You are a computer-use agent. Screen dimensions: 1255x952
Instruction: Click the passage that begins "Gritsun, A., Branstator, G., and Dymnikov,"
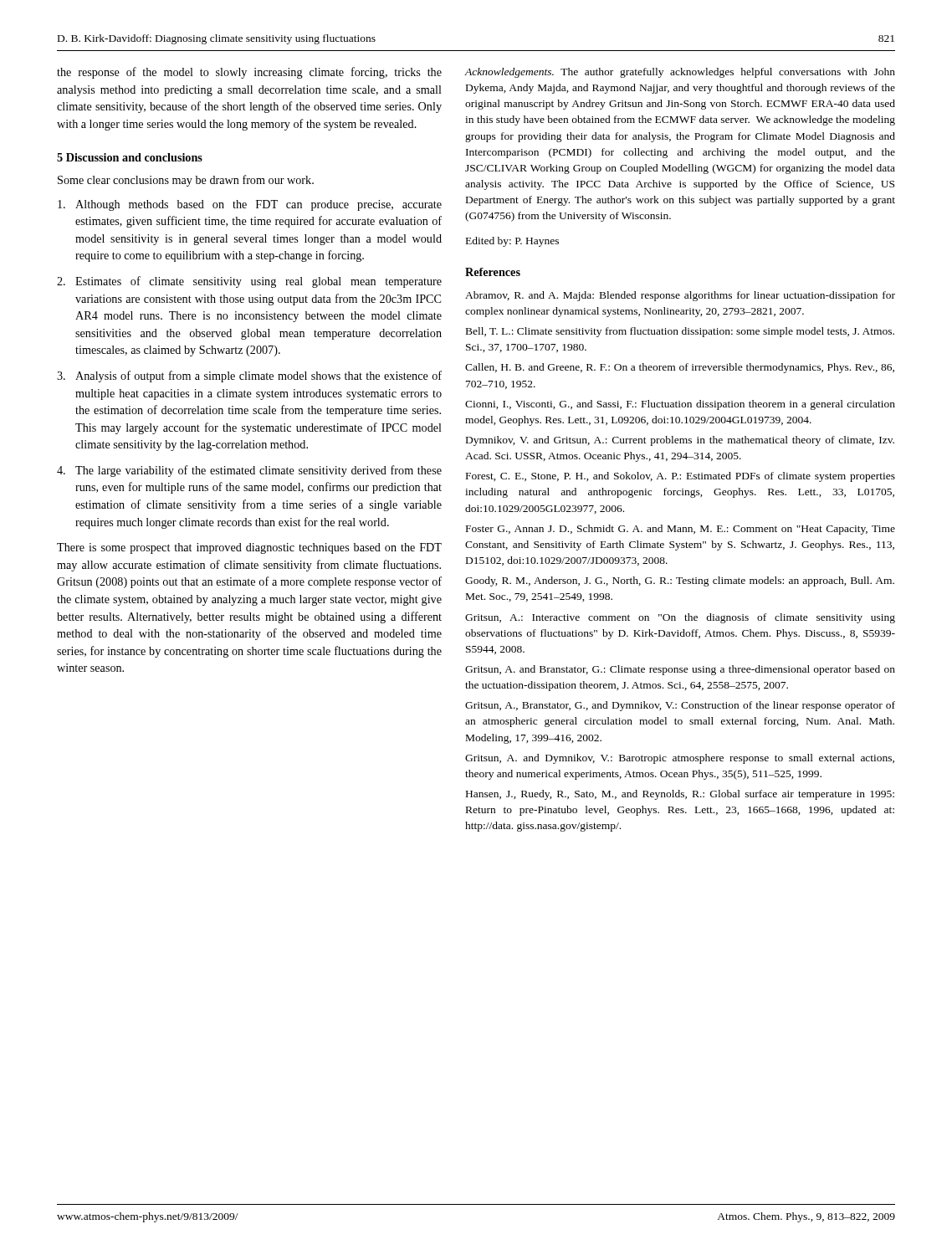680,721
